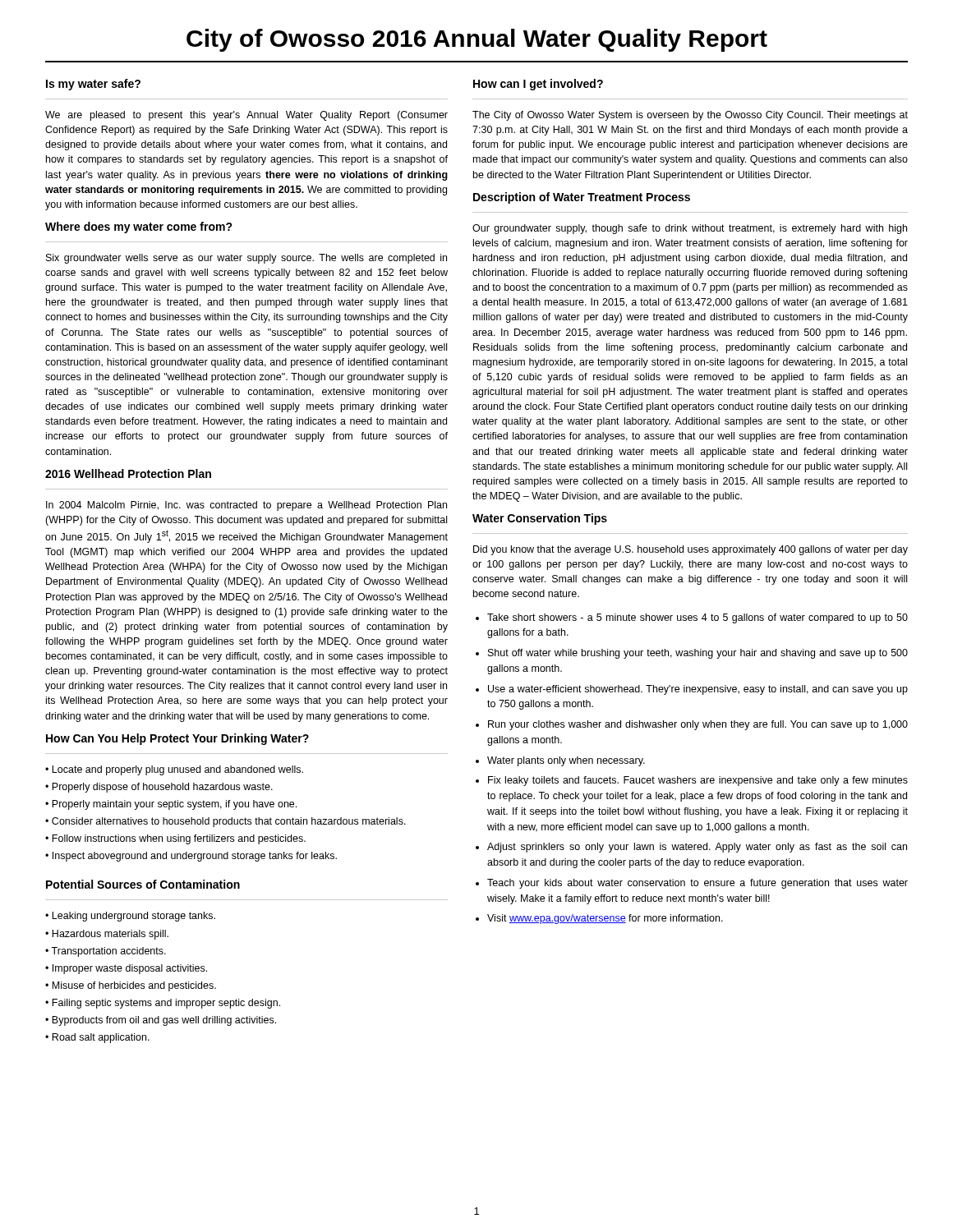The width and height of the screenshot is (953, 1232).
Task: Select the text starting "• Misuse of herbicides and pesticides."
Action: point(131,986)
